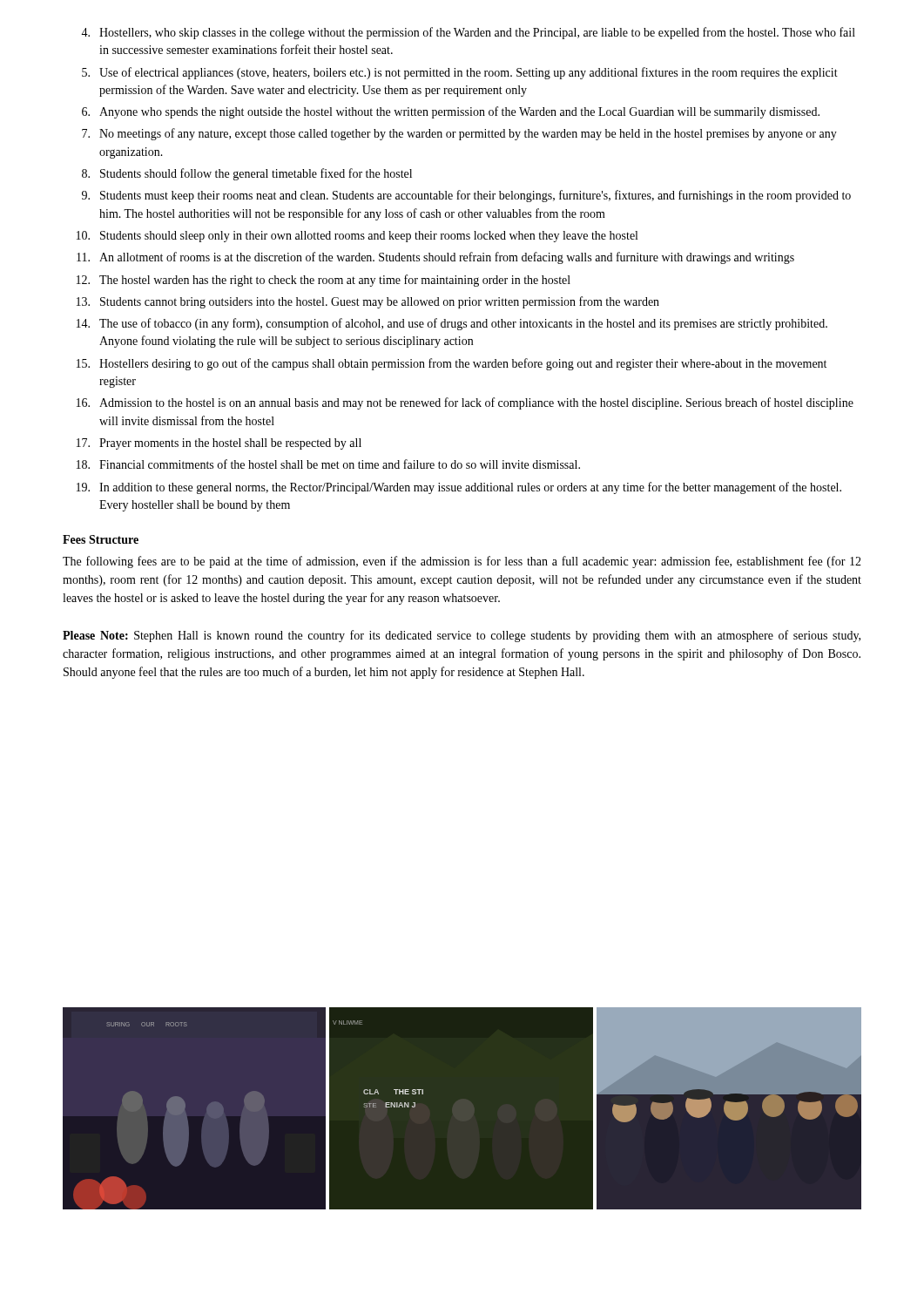This screenshot has height=1307, width=924.
Task: Select the passage starting "The following fees are to be paid"
Action: 462,580
